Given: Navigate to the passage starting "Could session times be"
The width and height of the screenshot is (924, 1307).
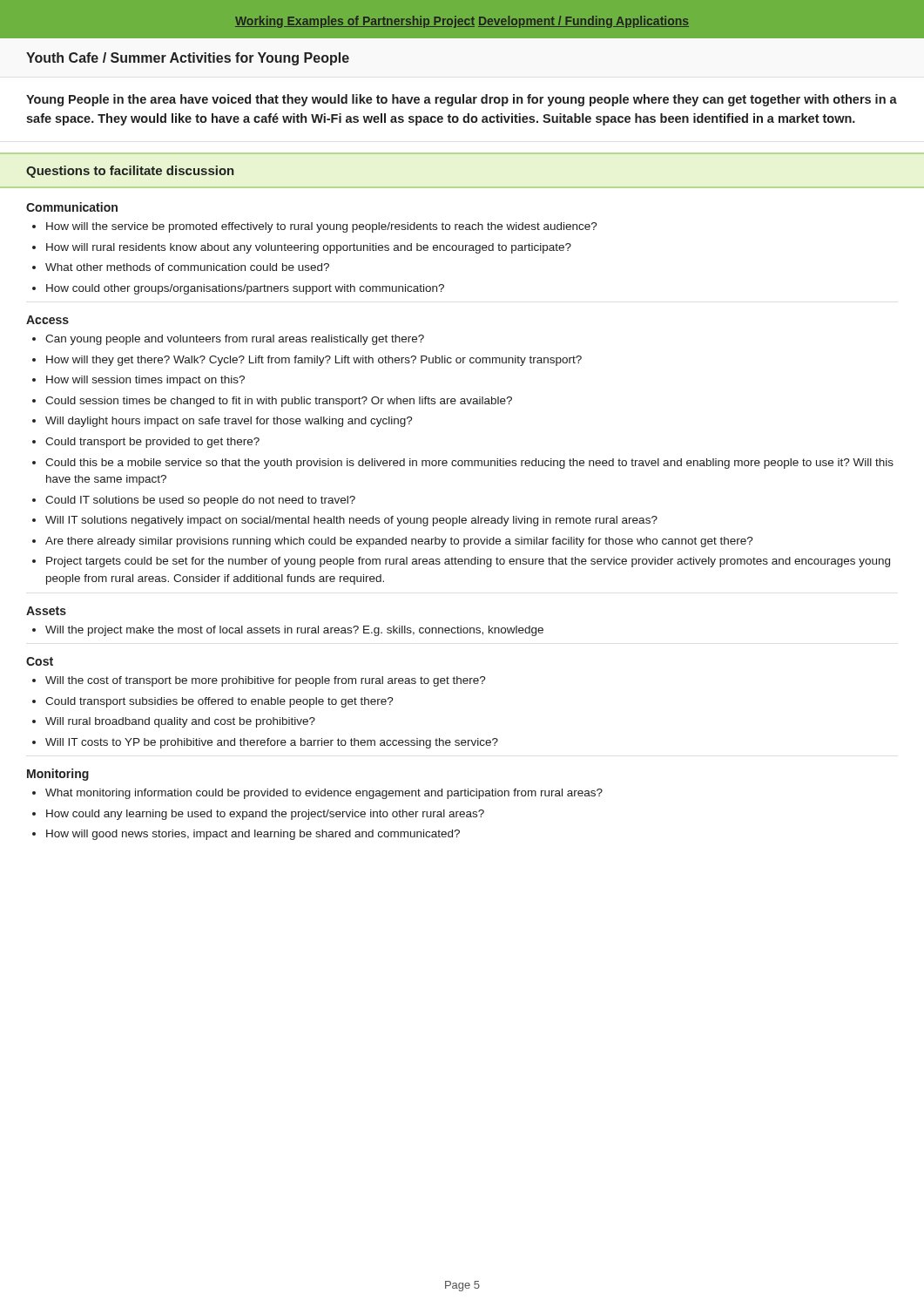Looking at the screenshot, I should tap(279, 400).
